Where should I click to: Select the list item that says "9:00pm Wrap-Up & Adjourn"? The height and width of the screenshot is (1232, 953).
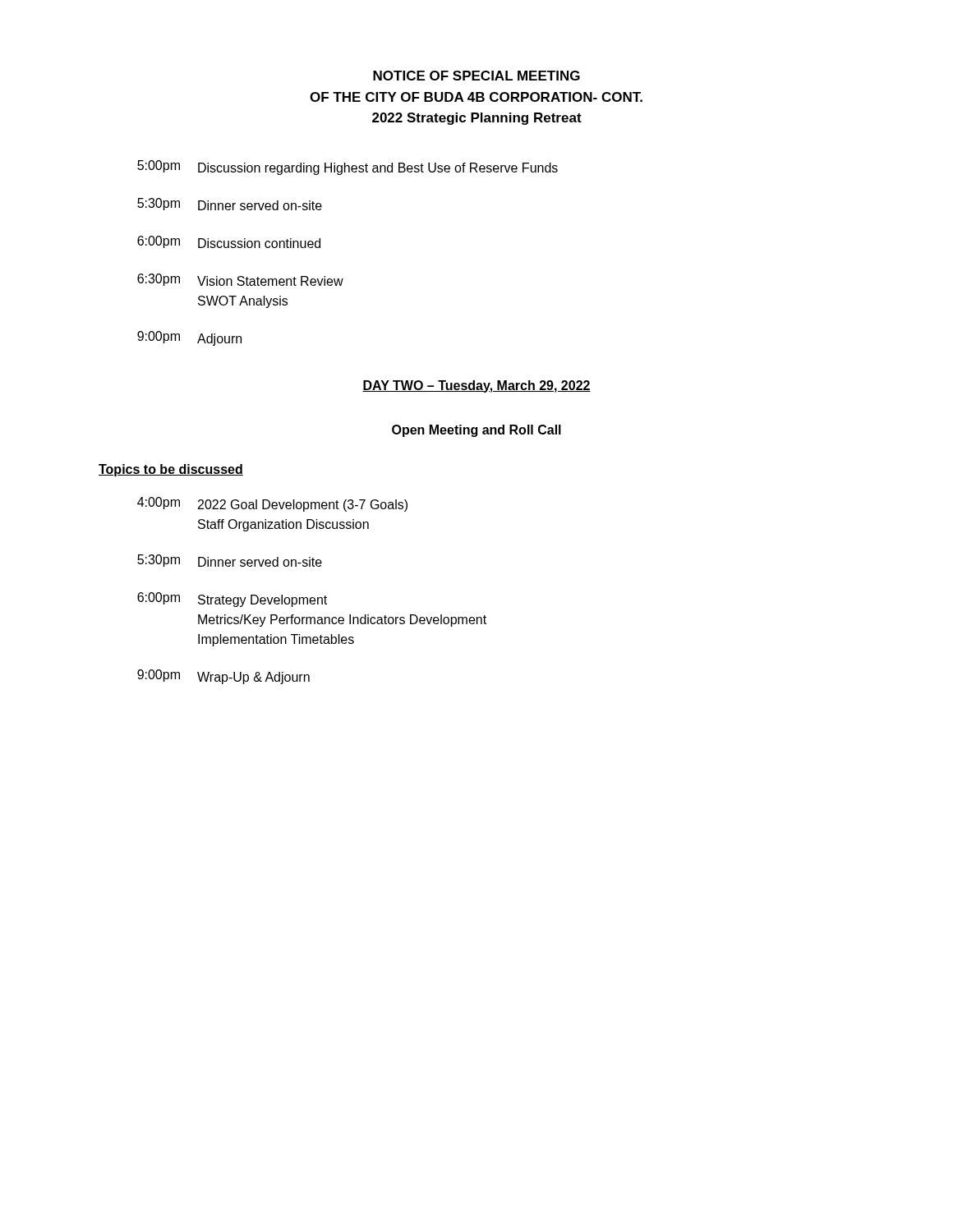[x=204, y=677]
